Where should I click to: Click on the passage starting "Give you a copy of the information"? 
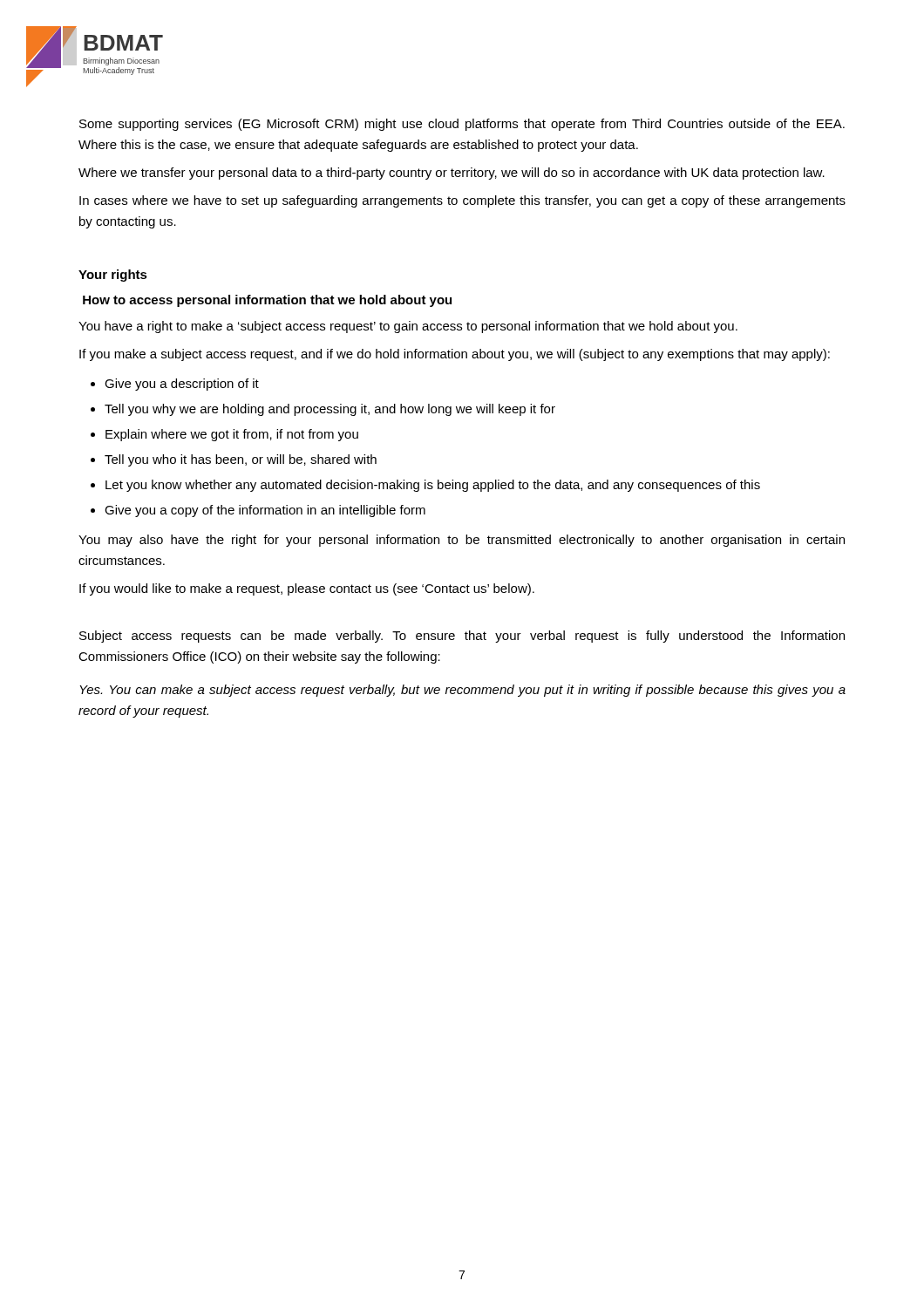point(265,510)
